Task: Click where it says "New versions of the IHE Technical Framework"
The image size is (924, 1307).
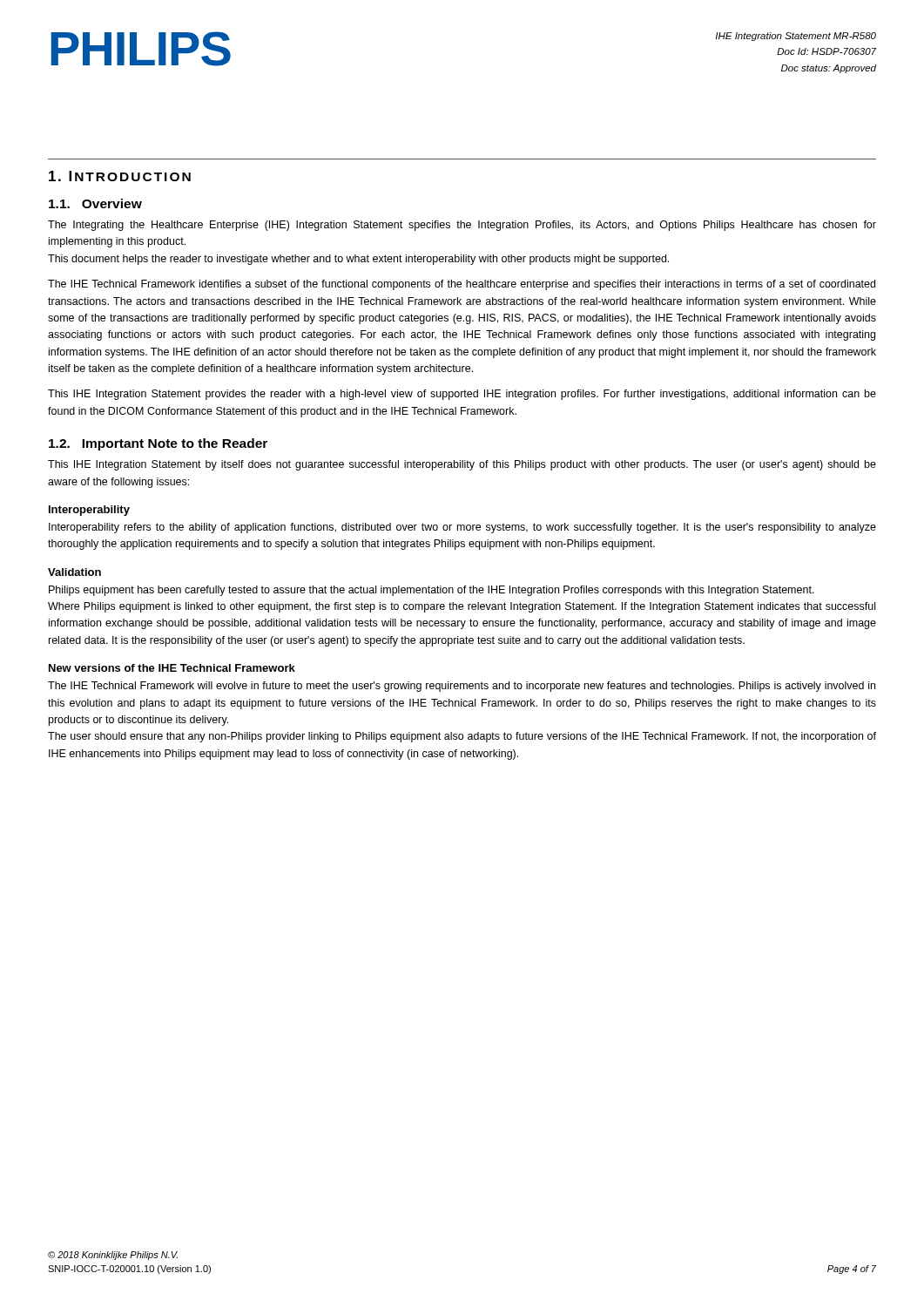Action: (x=171, y=668)
